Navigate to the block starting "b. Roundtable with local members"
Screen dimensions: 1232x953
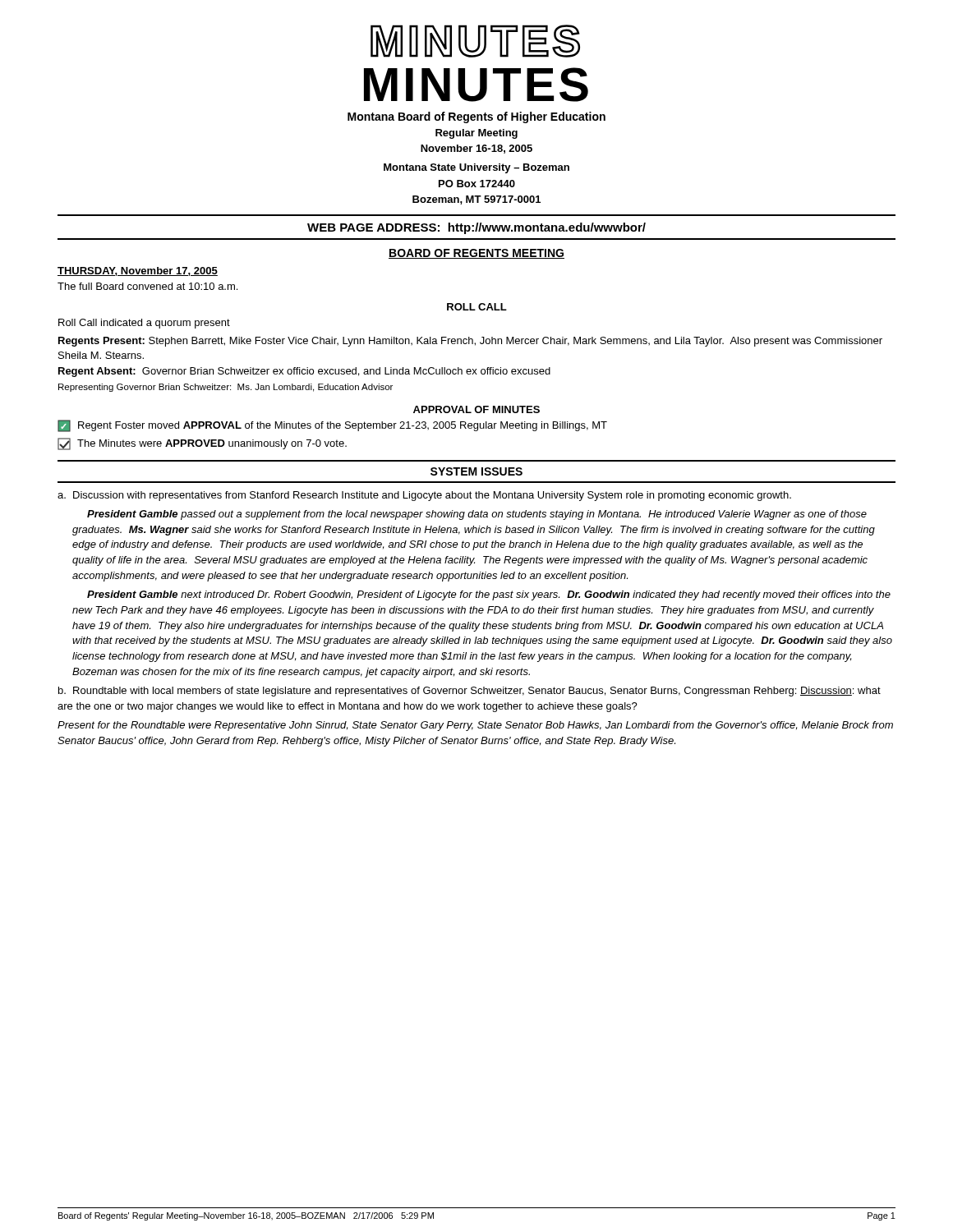tap(469, 698)
